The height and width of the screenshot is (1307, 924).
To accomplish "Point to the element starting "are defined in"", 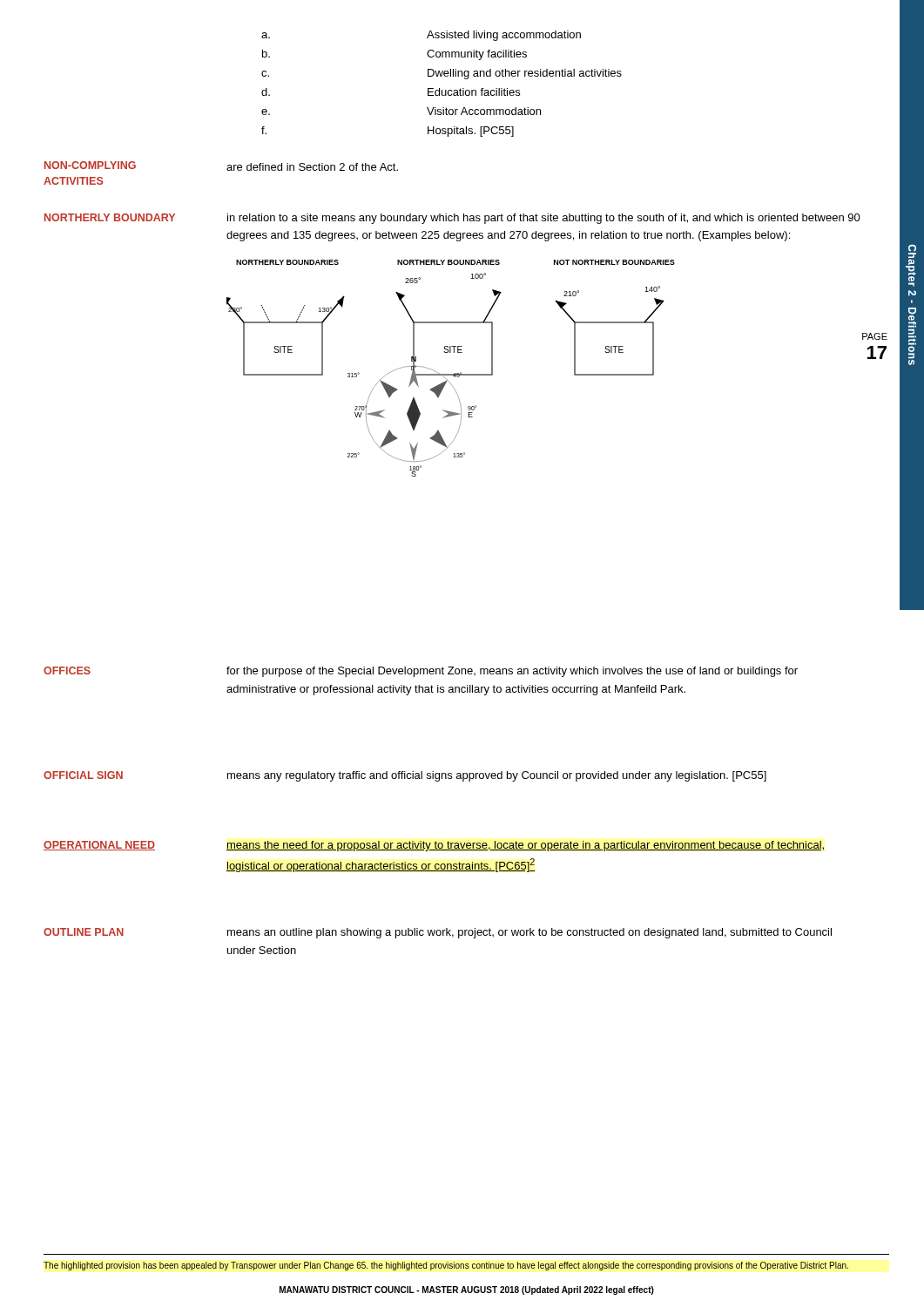I will pyautogui.click(x=313, y=167).
